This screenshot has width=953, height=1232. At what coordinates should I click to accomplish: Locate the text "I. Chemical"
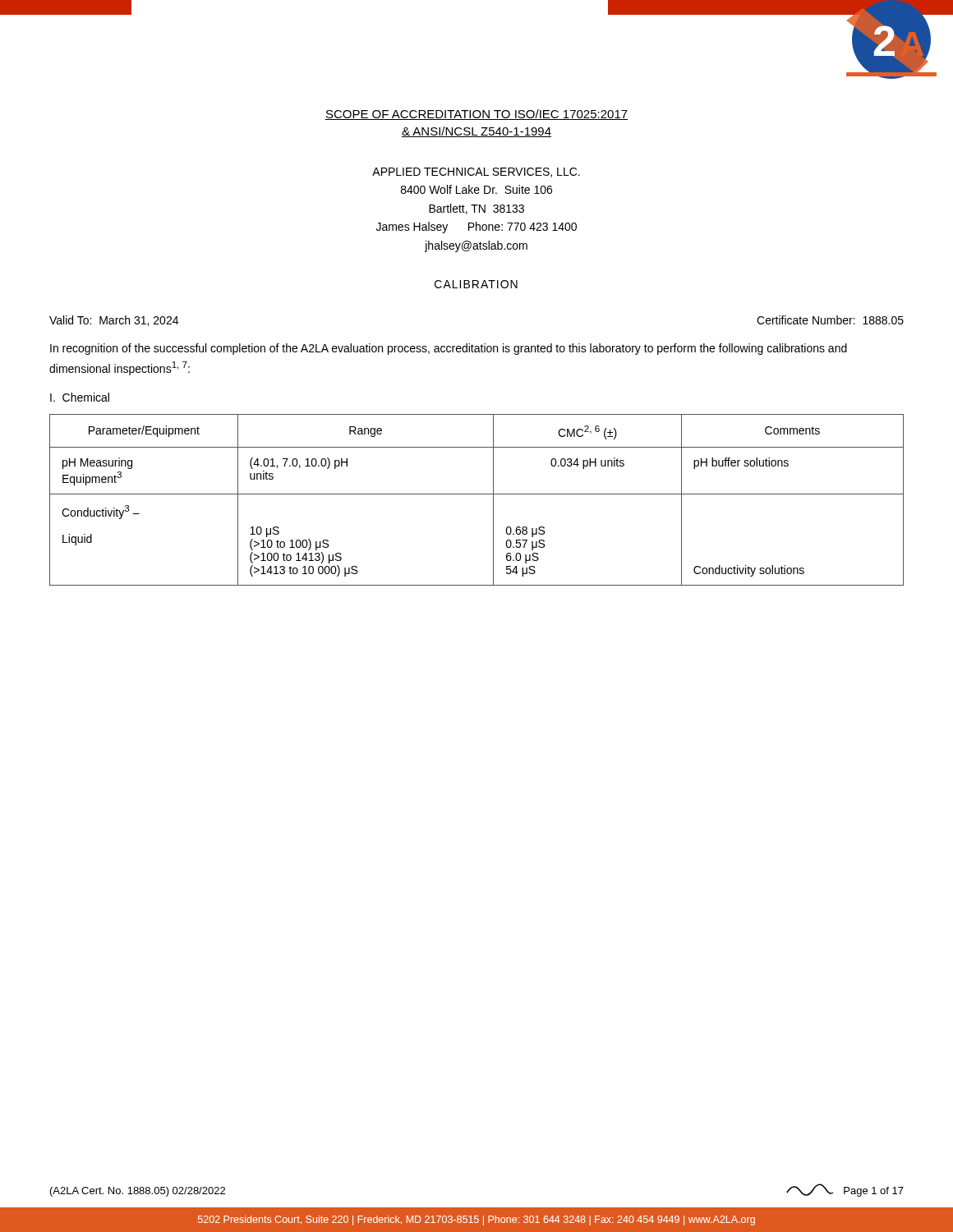tap(80, 397)
